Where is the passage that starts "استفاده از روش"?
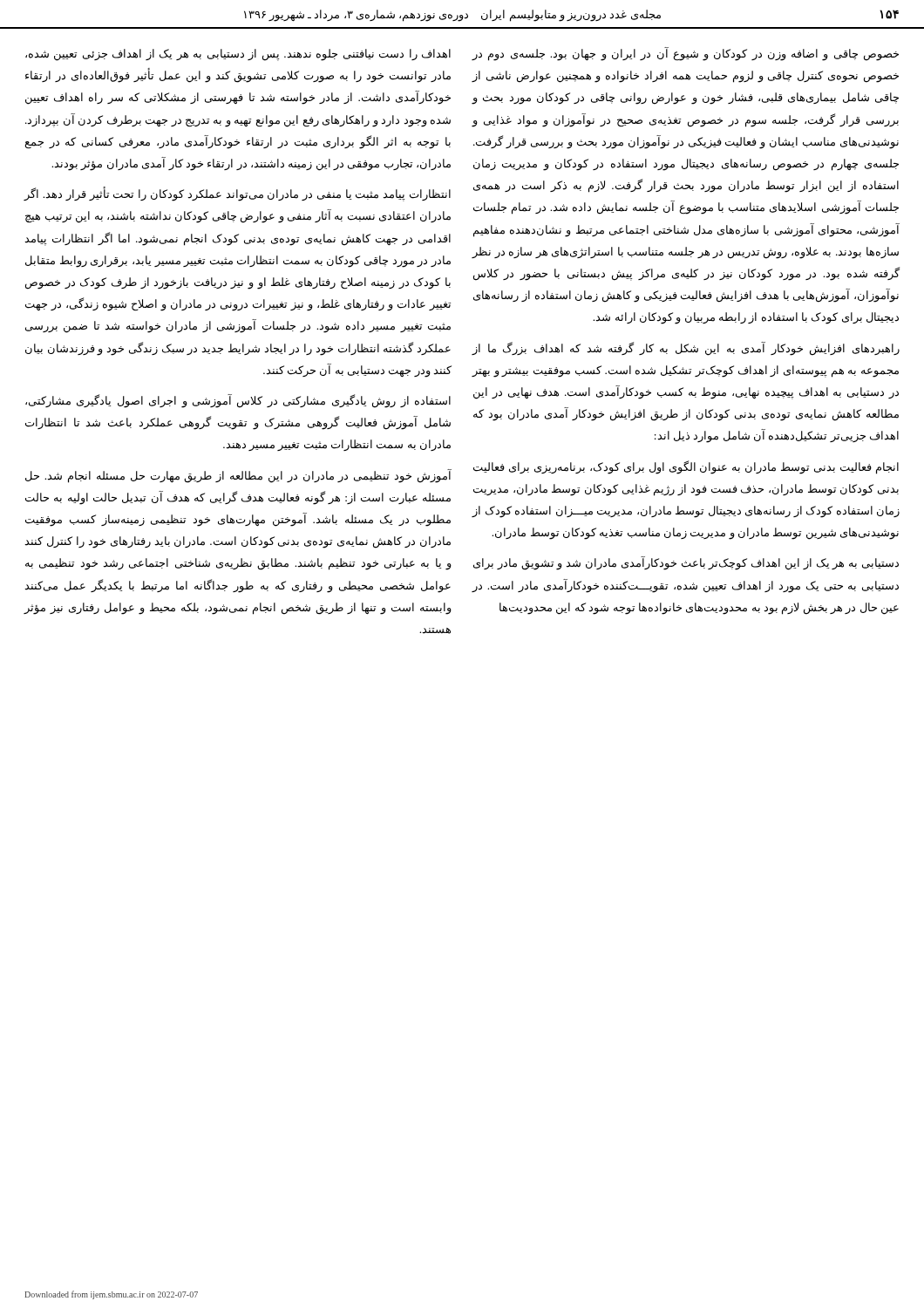 [x=238, y=423]
